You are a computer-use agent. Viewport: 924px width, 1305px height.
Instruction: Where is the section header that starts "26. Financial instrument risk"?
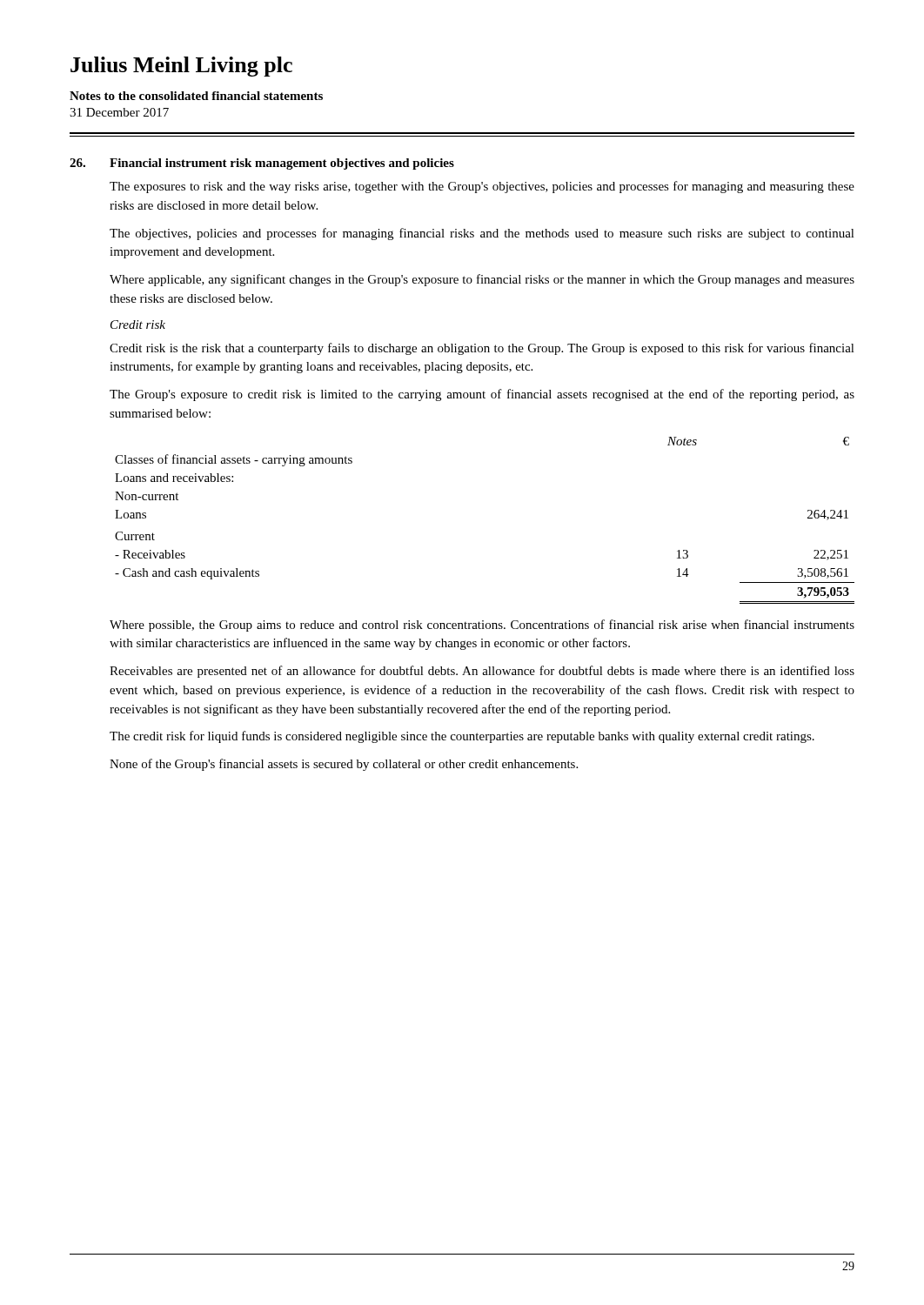[262, 163]
